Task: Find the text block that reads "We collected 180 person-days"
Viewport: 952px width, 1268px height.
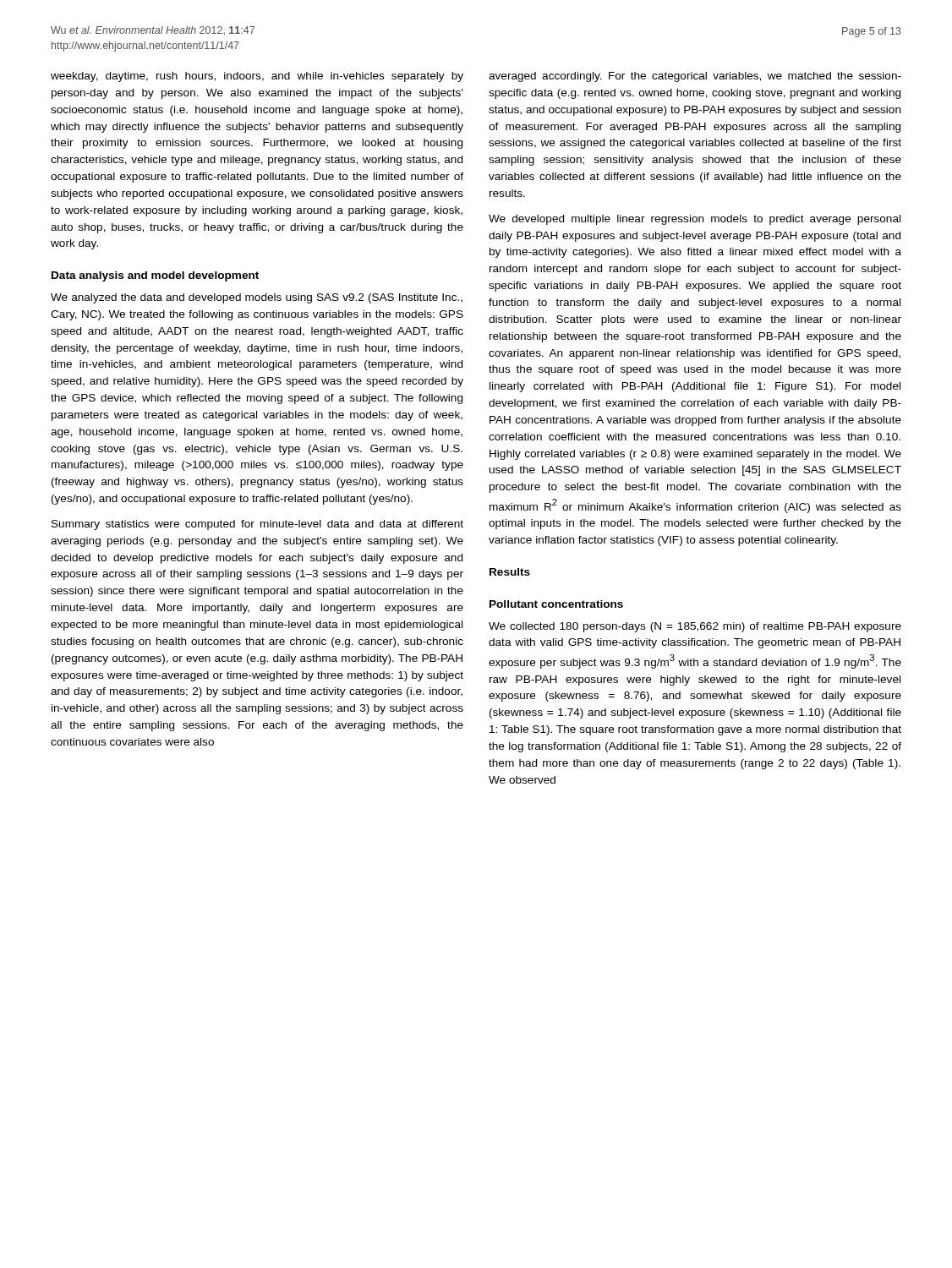Action: (x=695, y=703)
